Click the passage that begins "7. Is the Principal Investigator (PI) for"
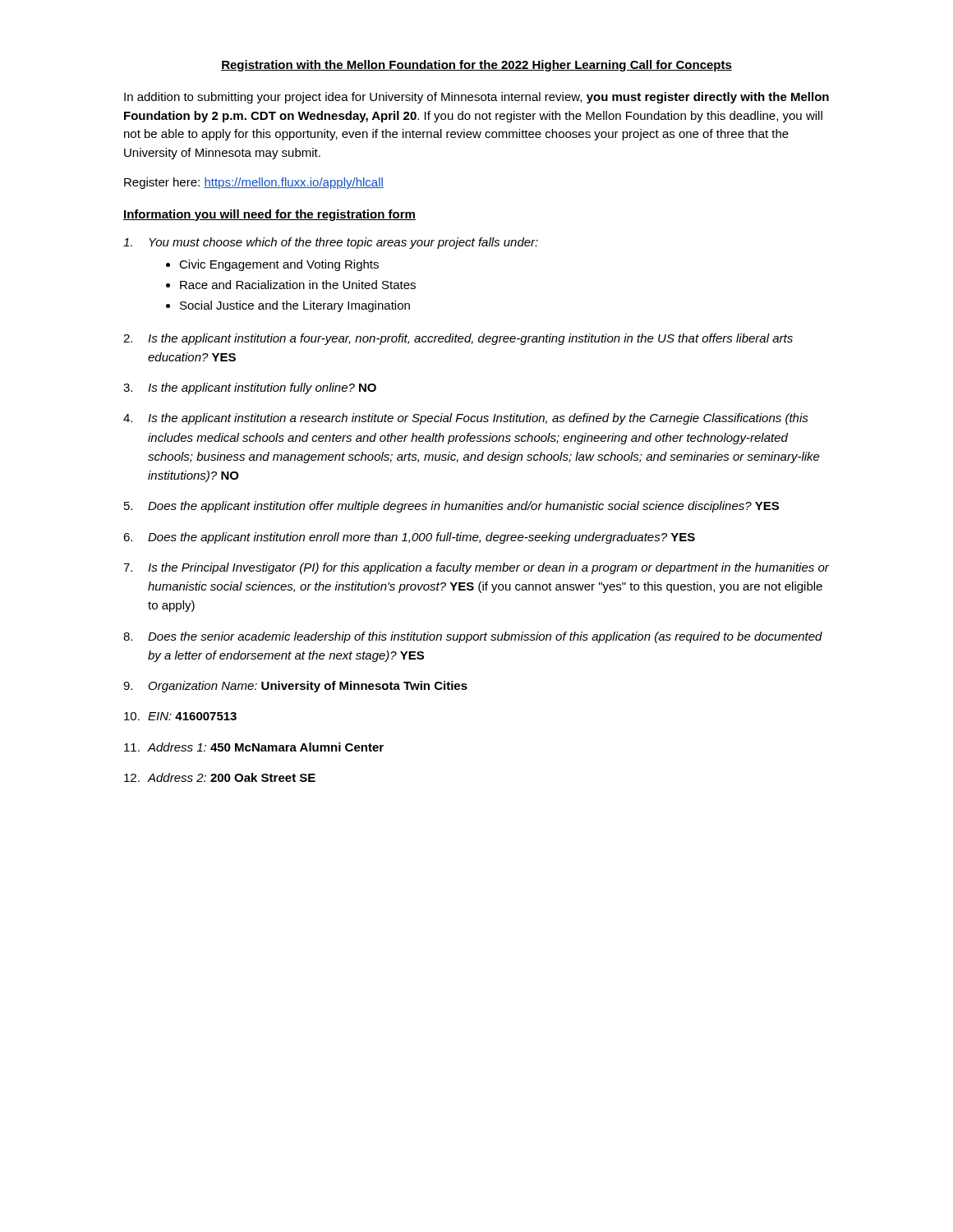This screenshot has width=953, height=1232. click(476, 586)
